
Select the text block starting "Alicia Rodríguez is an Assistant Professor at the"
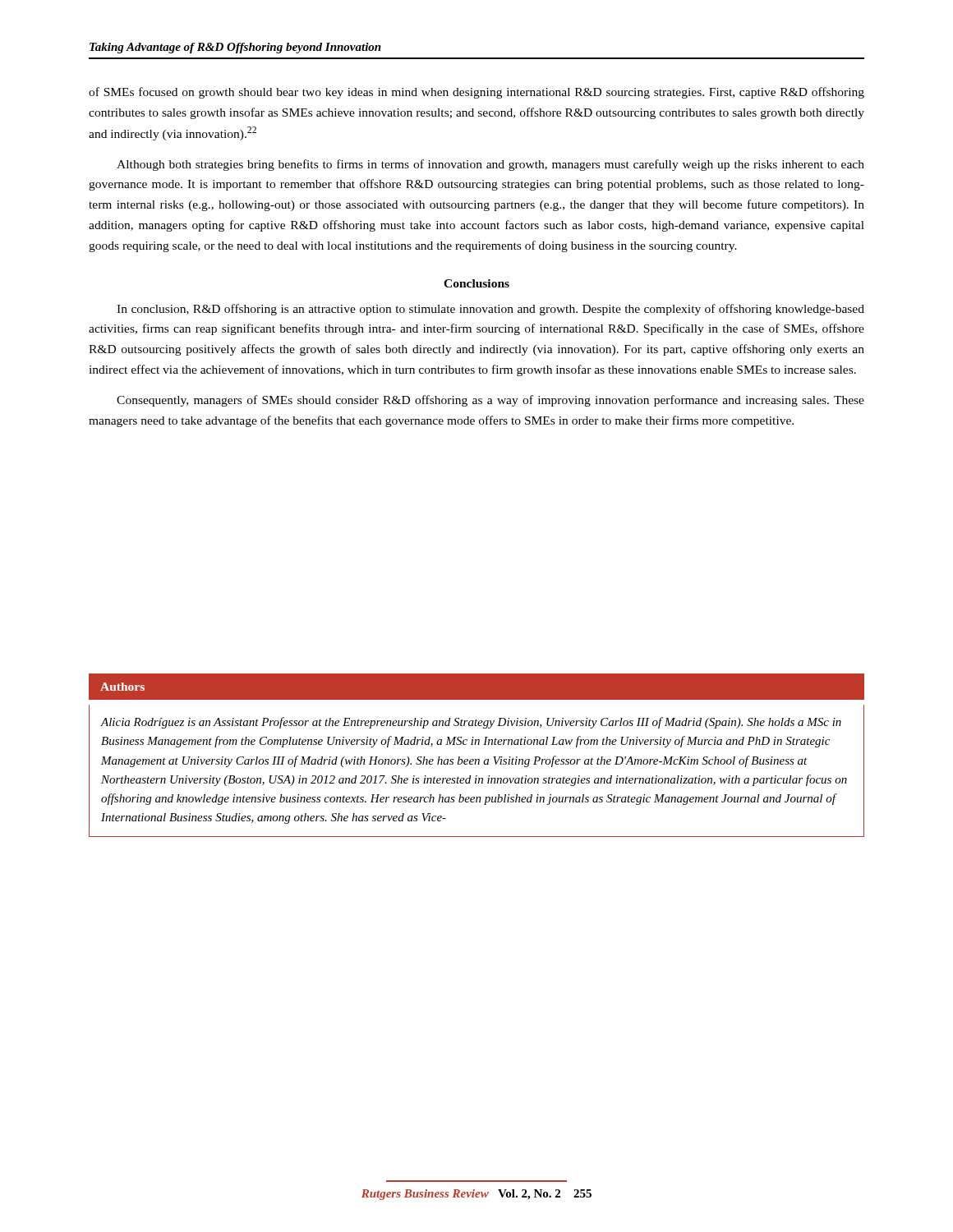[x=474, y=770]
